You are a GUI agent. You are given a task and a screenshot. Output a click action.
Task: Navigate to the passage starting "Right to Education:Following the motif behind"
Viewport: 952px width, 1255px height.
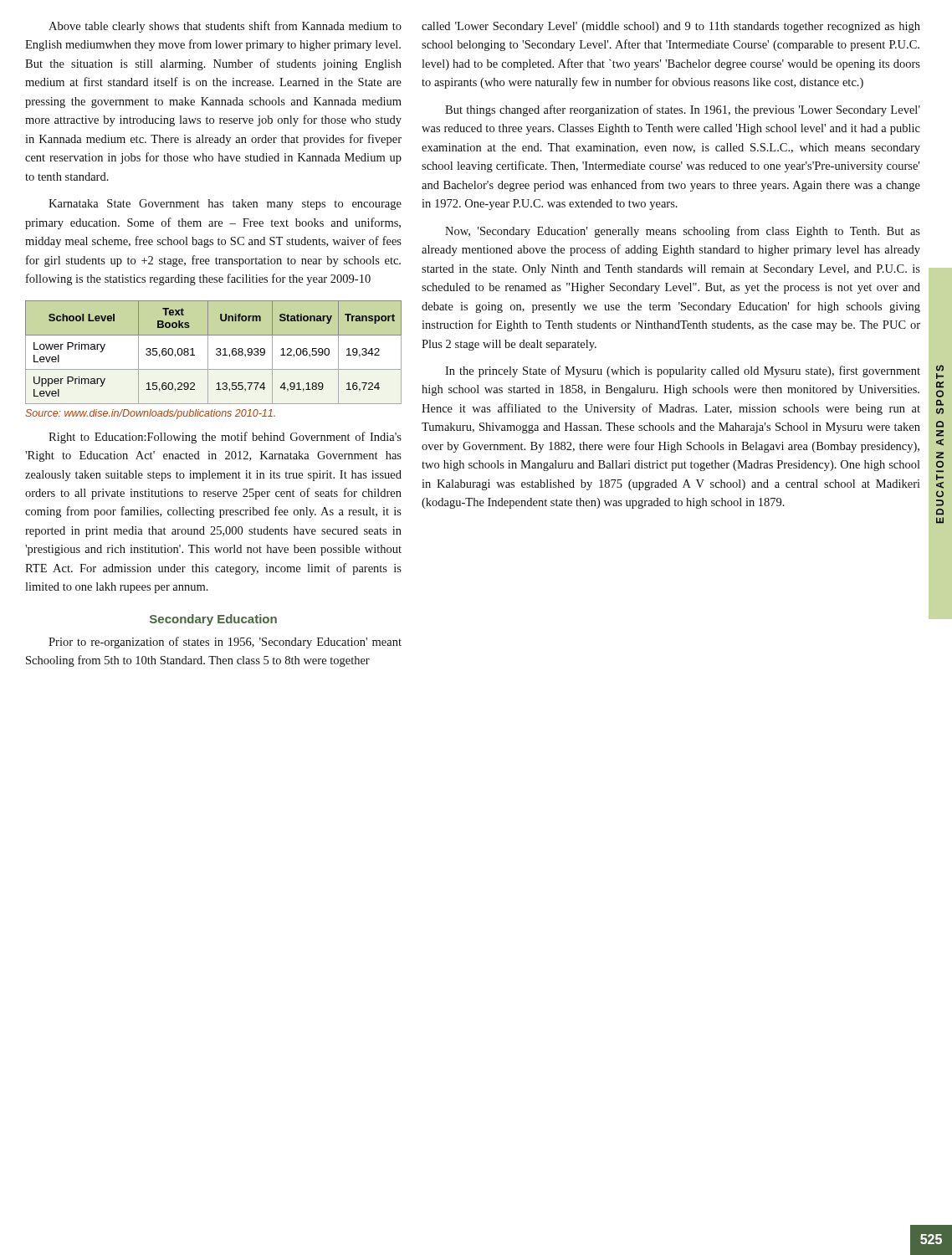tap(213, 512)
